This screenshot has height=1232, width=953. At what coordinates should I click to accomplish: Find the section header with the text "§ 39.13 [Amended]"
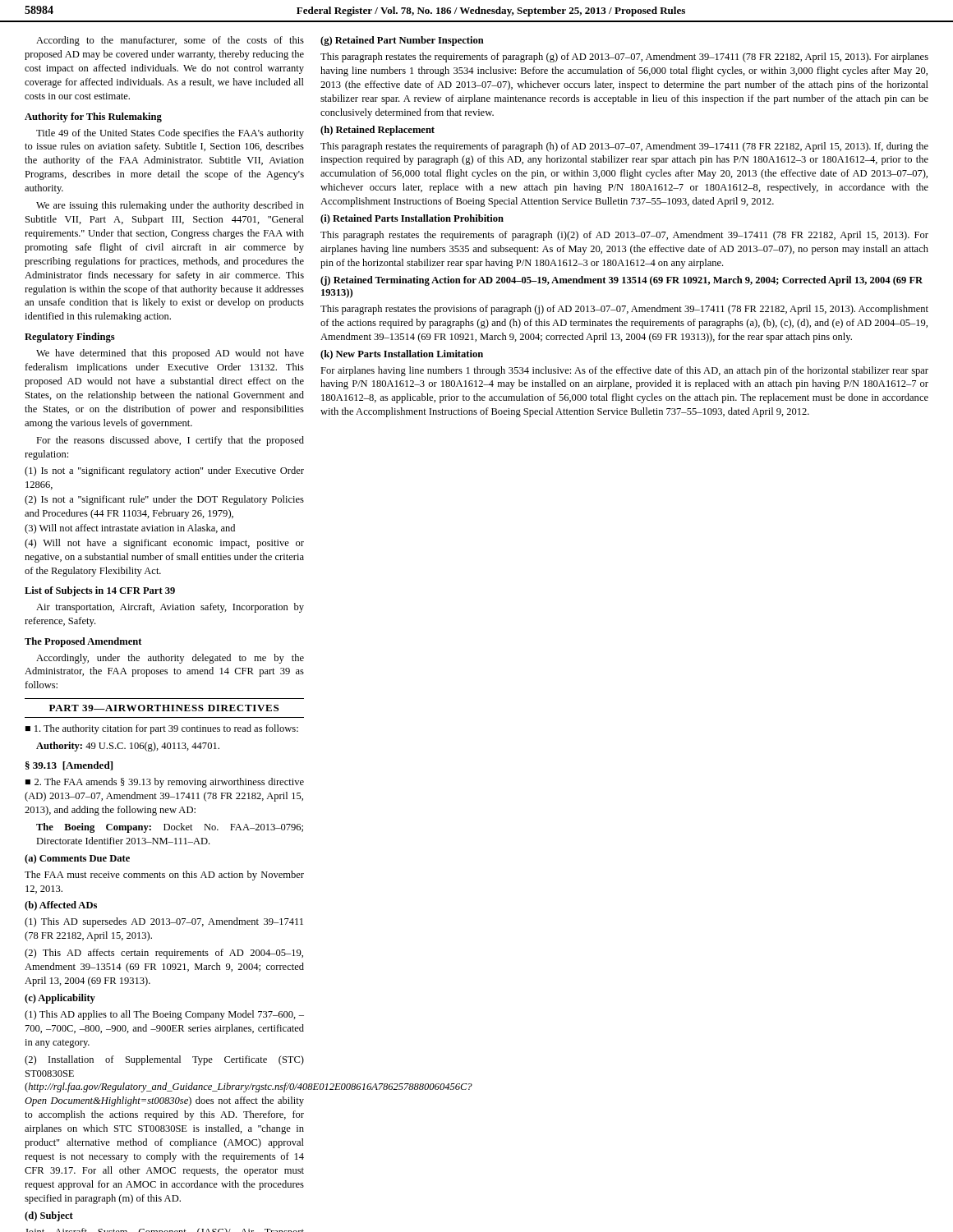[69, 765]
